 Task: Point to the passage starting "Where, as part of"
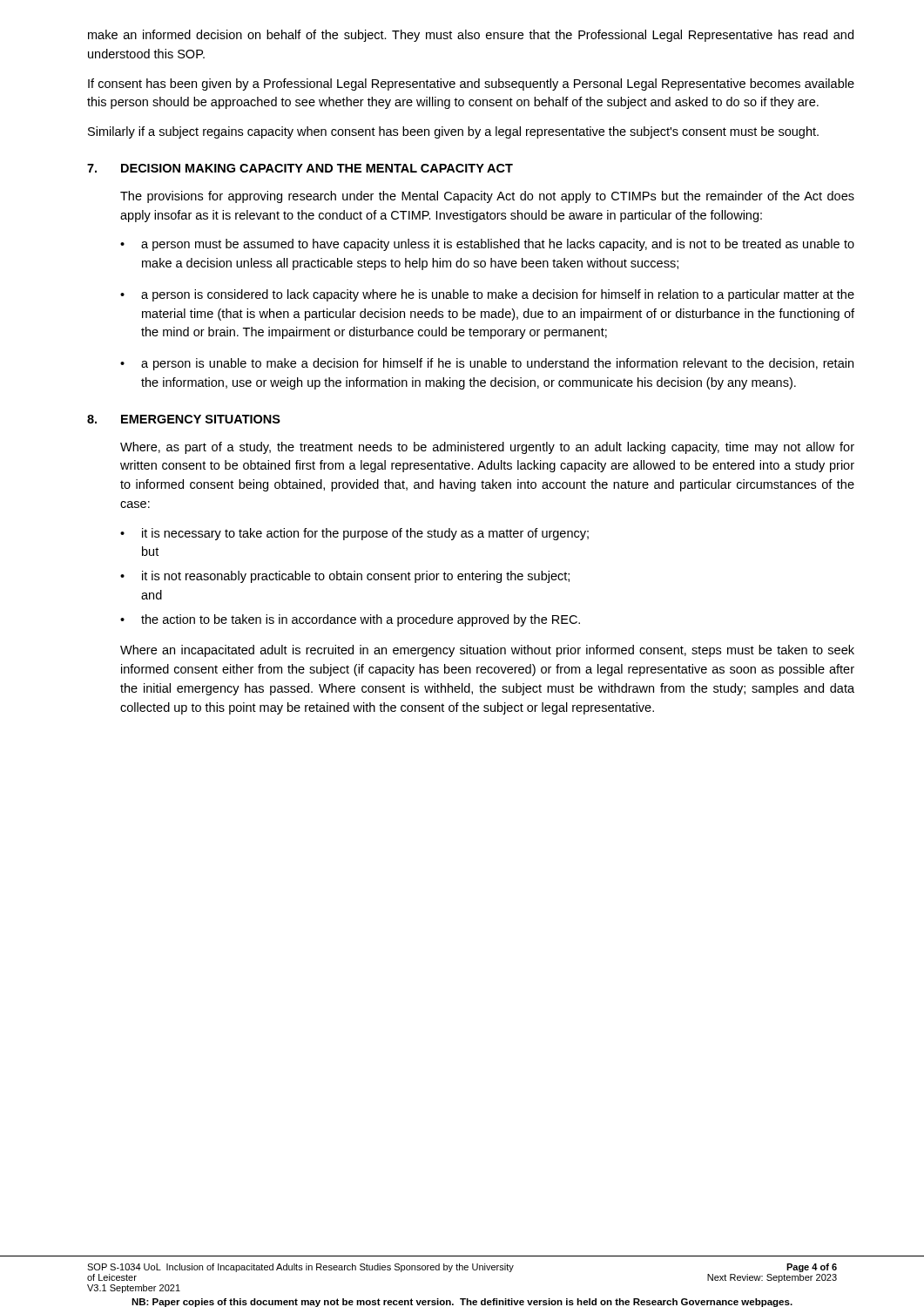(487, 476)
